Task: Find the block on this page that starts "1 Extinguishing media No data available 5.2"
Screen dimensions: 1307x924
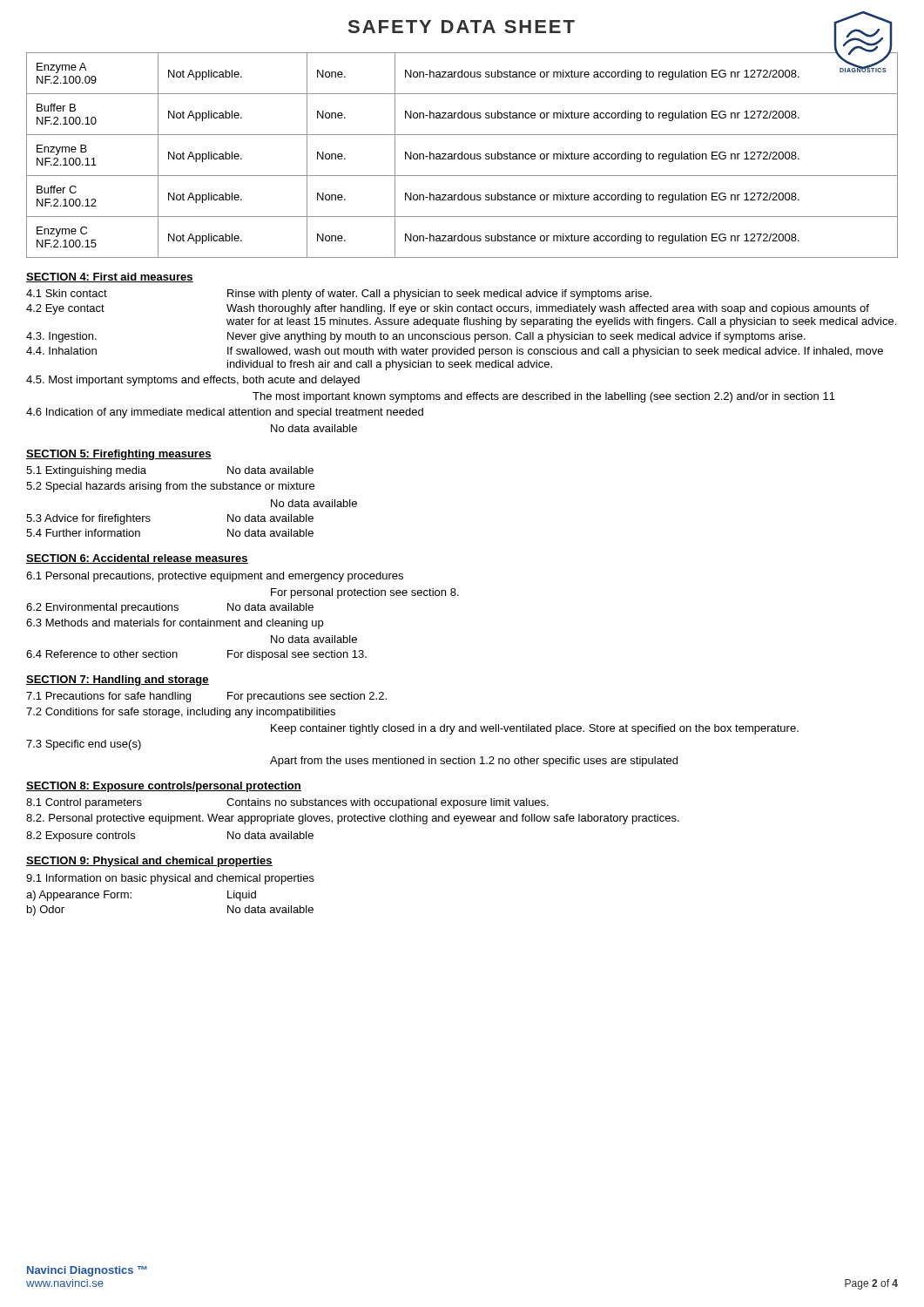Action: click(x=88, y=471)
